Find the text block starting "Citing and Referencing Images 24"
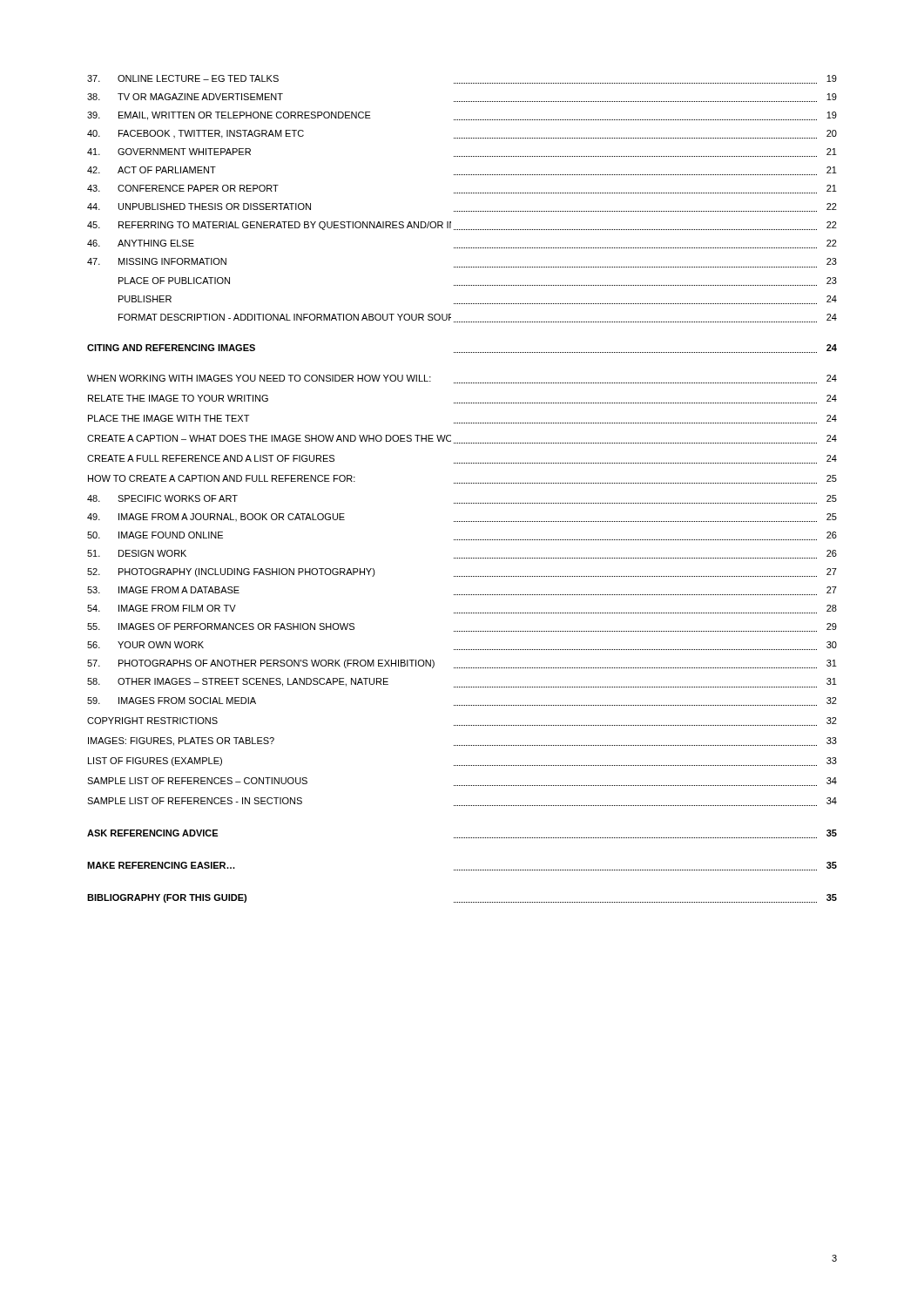The image size is (924, 1307). (462, 348)
